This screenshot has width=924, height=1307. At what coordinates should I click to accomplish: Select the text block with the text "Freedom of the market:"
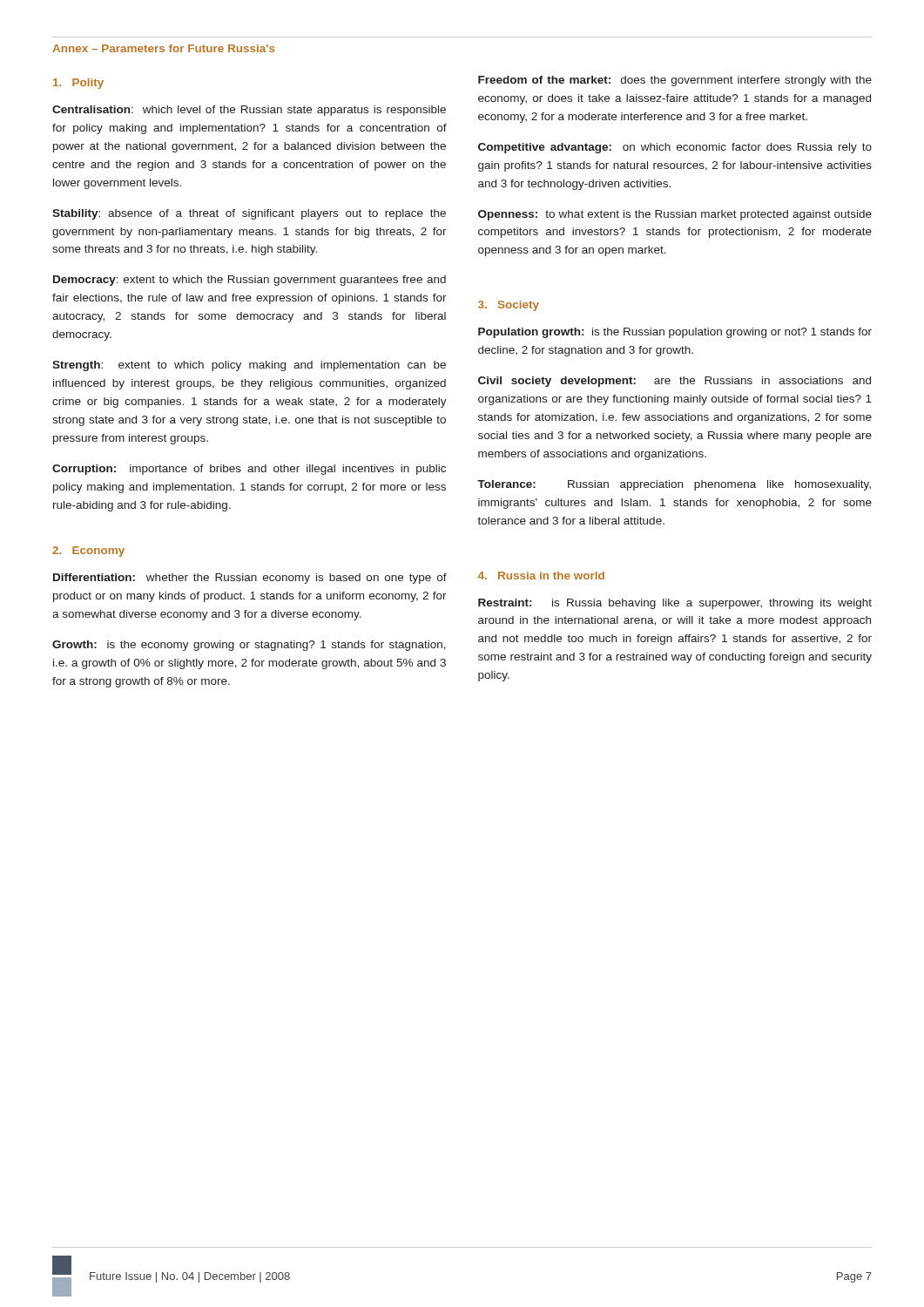pos(675,98)
